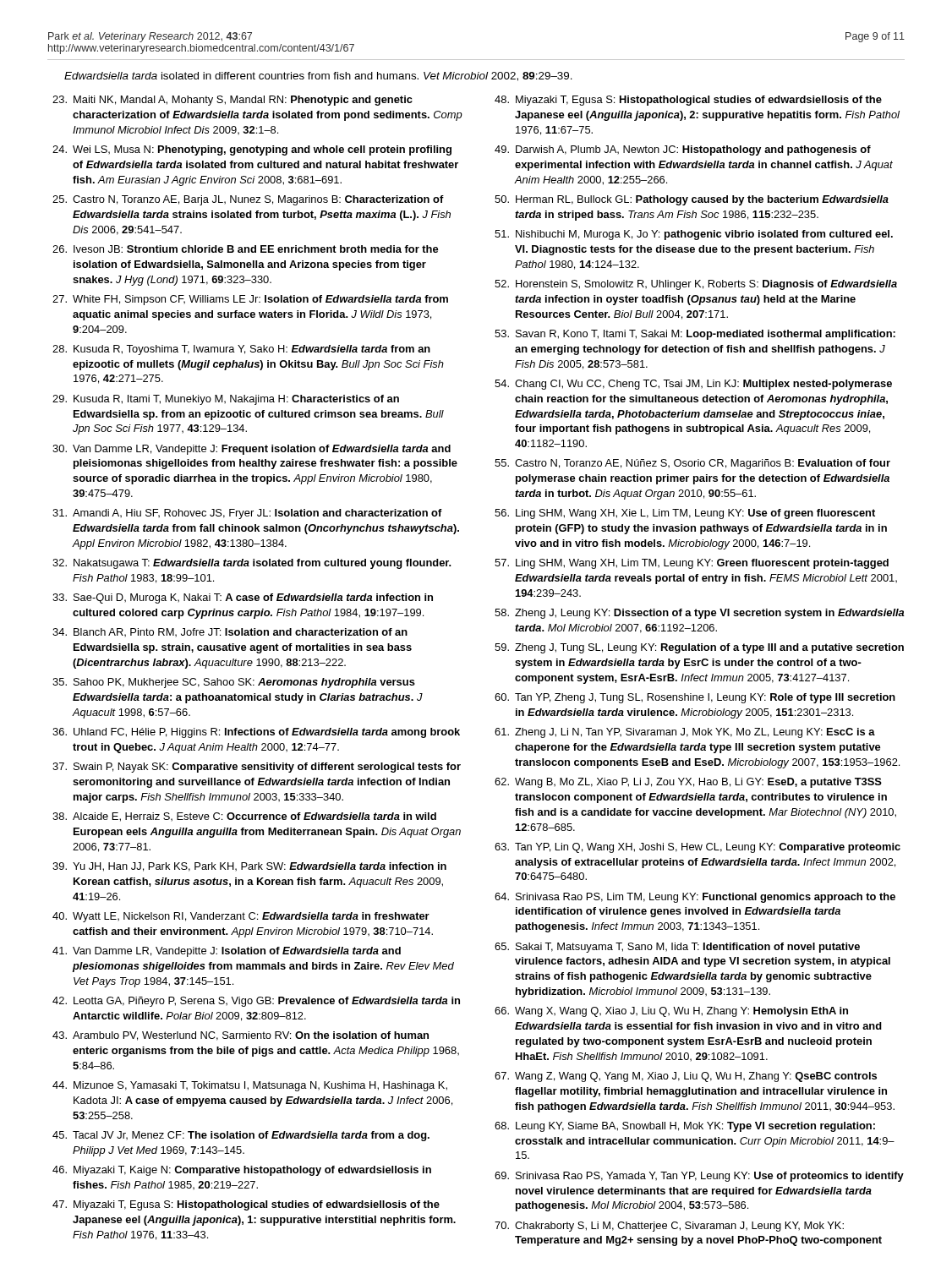Click on the text block that says "Edwardsiella tarda isolated in different countries"
952x1268 pixels.
click(x=319, y=76)
